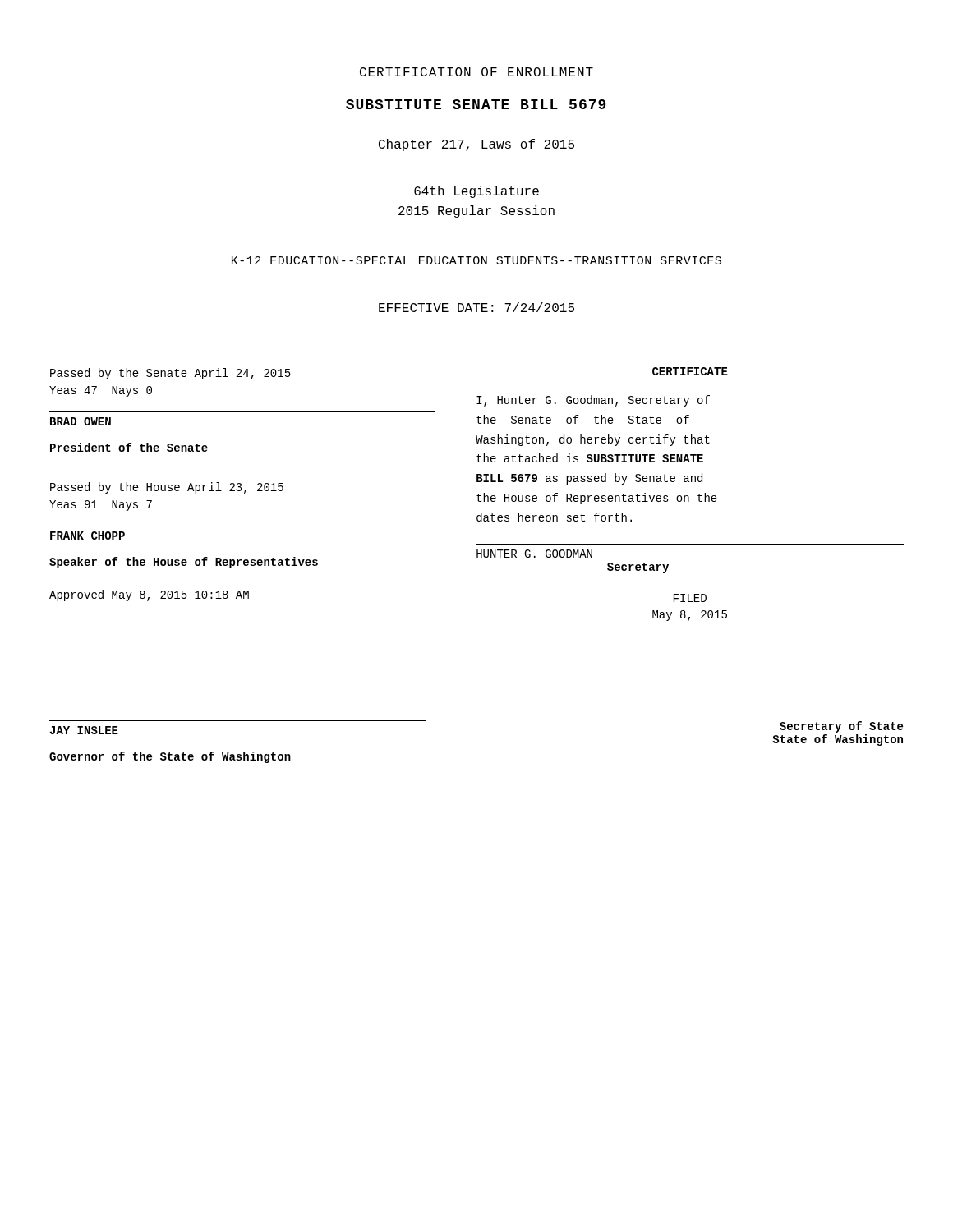
Task: Select the text starting "Chapter 217, Laws of 2015"
Action: pyautogui.click(x=476, y=145)
